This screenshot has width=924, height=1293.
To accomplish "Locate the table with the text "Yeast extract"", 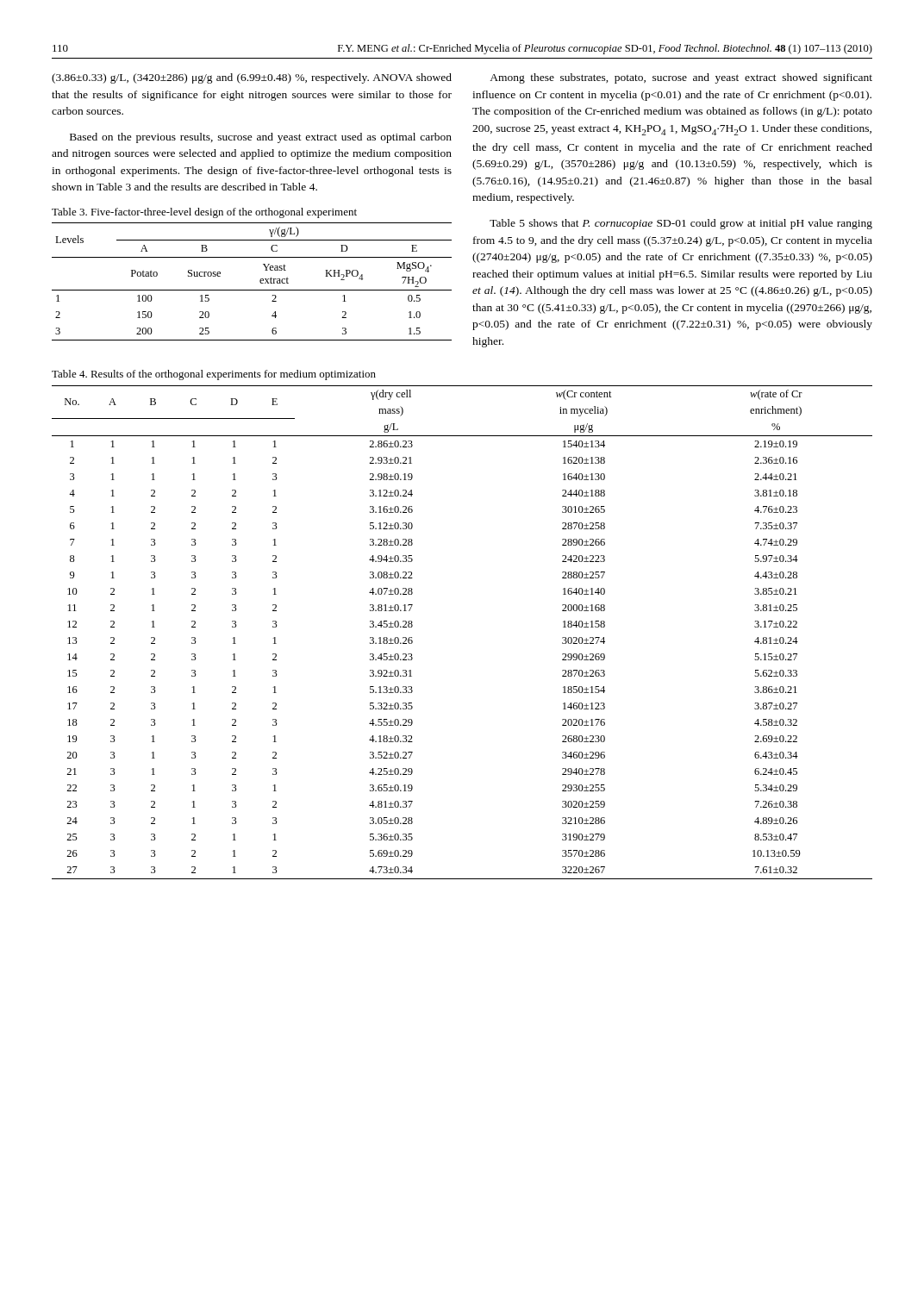I will coord(252,282).
